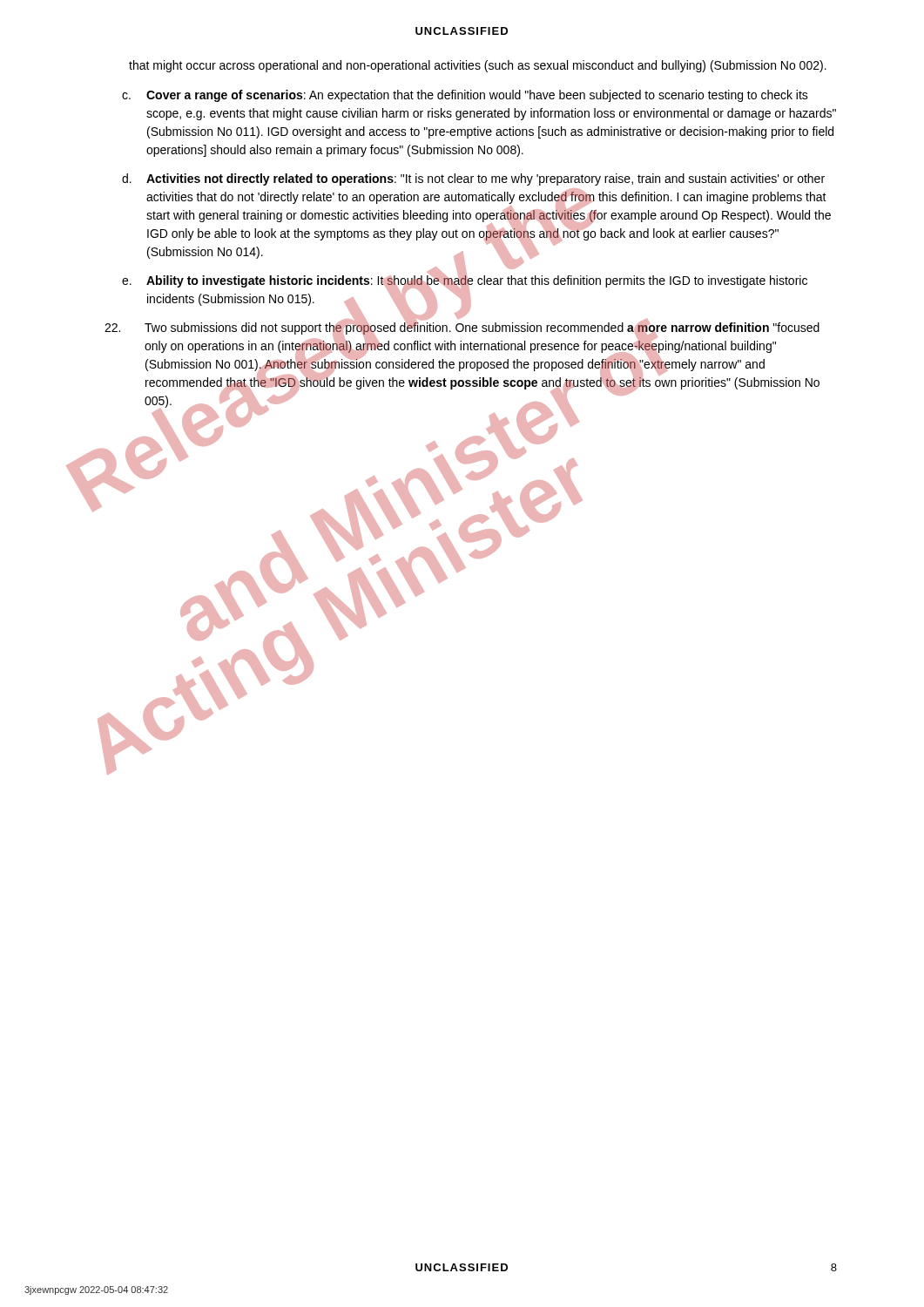Point to the element starting "e. Ability to investigate"
Screen dimensions: 1307x924
(479, 290)
